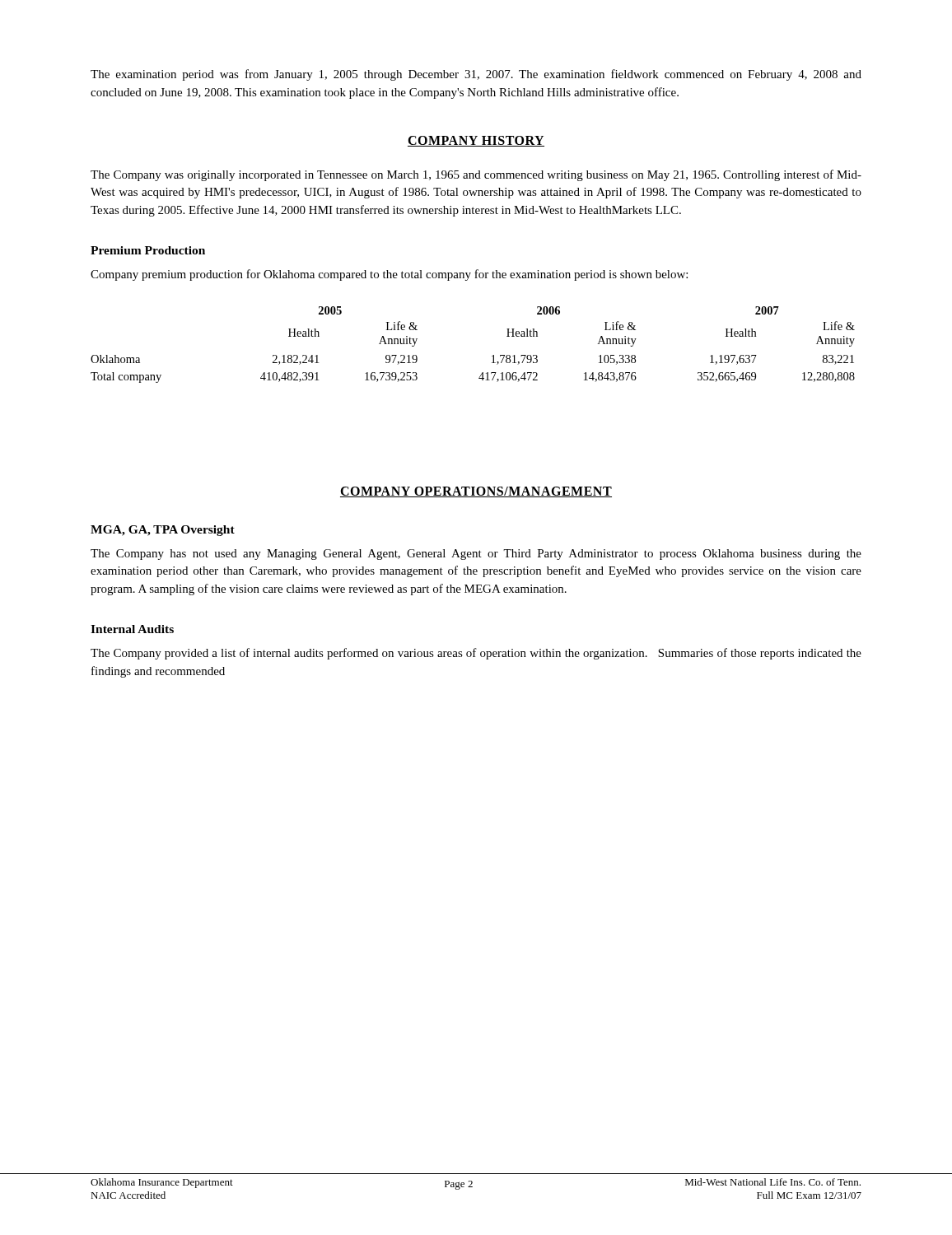Point to the block beginning "Company premium production for Oklahoma"
This screenshot has width=952, height=1235.
[x=390, y=274]
